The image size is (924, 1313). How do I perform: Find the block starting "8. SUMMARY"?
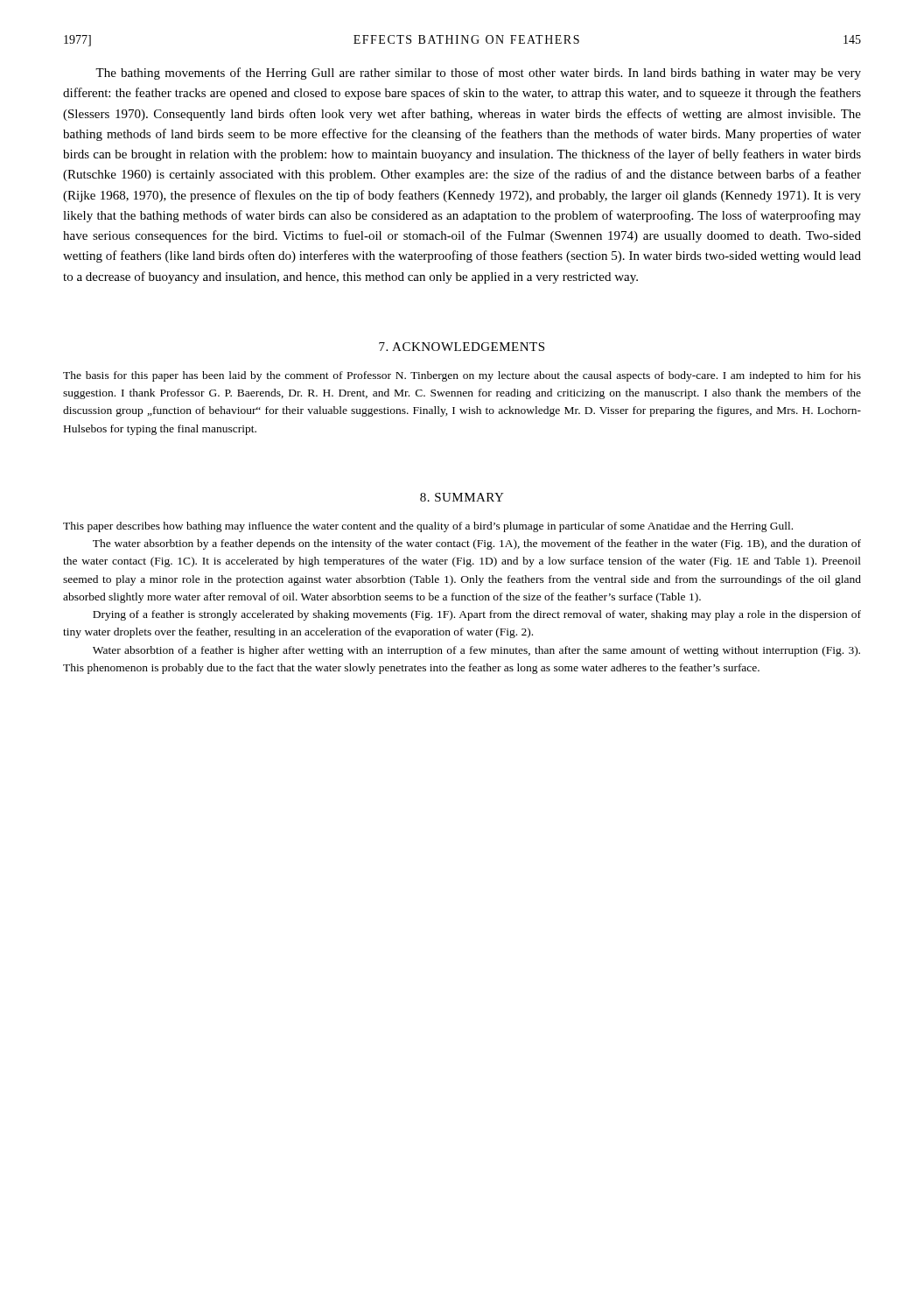click(462, 497)
